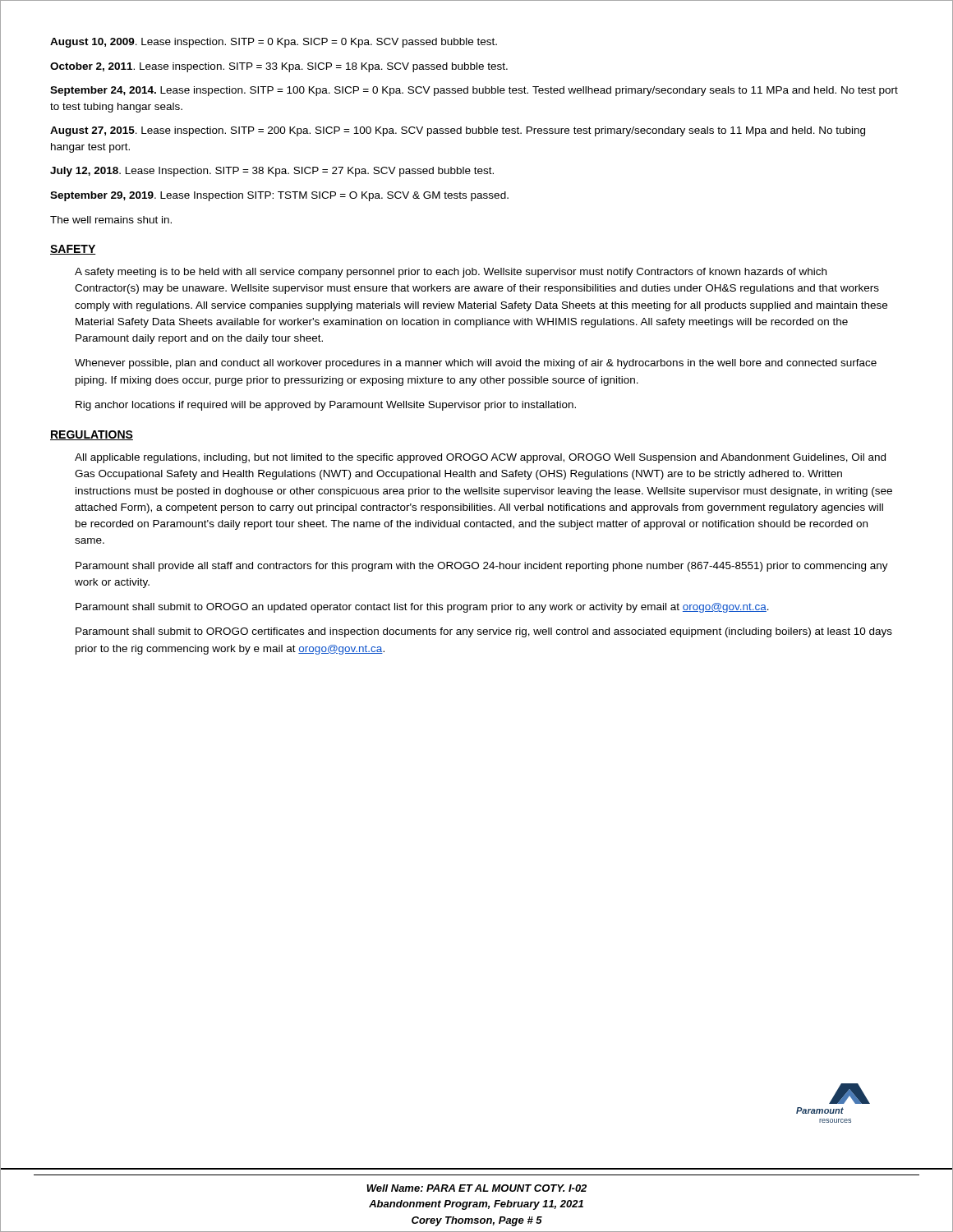The height and width of the screenshot is (1232, 953).
Task: Click on the text block starting "October 2, 2011. Lease inspection. SITP ="
Action: [x=279, y=66]
